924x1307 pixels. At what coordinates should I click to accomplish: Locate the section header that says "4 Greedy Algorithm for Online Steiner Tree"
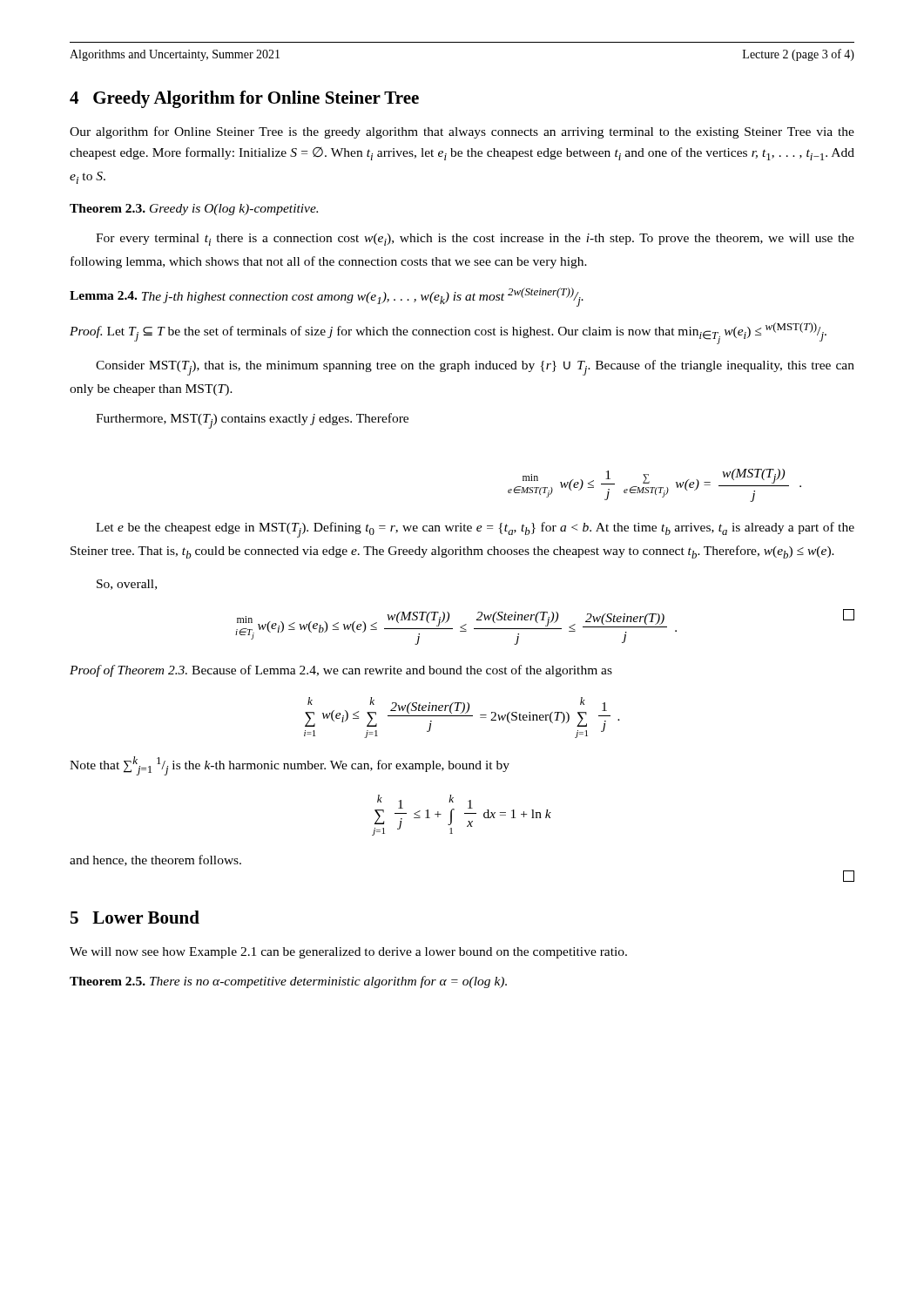pos(244,99)
